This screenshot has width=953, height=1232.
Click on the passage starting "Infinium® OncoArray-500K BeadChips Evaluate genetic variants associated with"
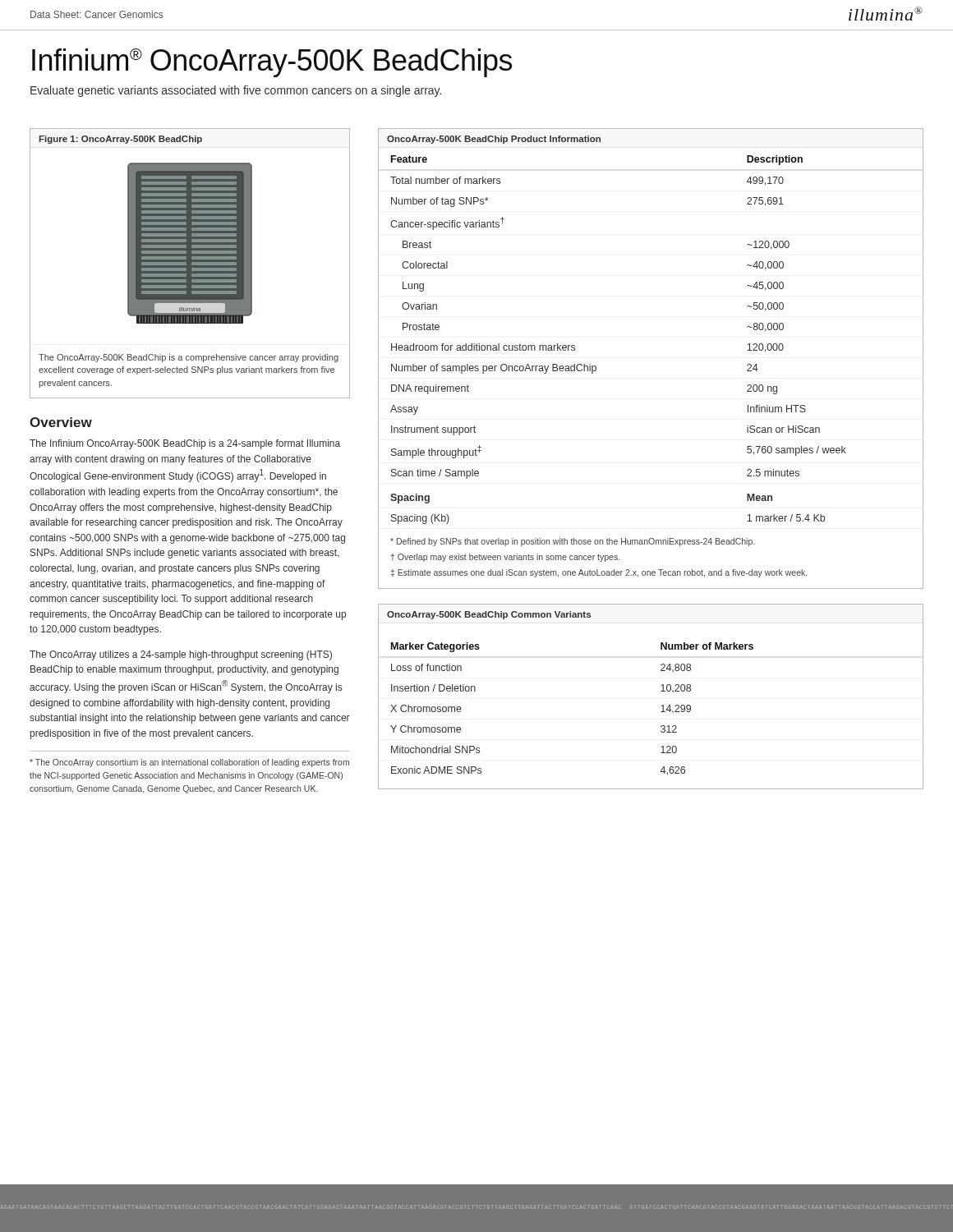click(476, 70)
